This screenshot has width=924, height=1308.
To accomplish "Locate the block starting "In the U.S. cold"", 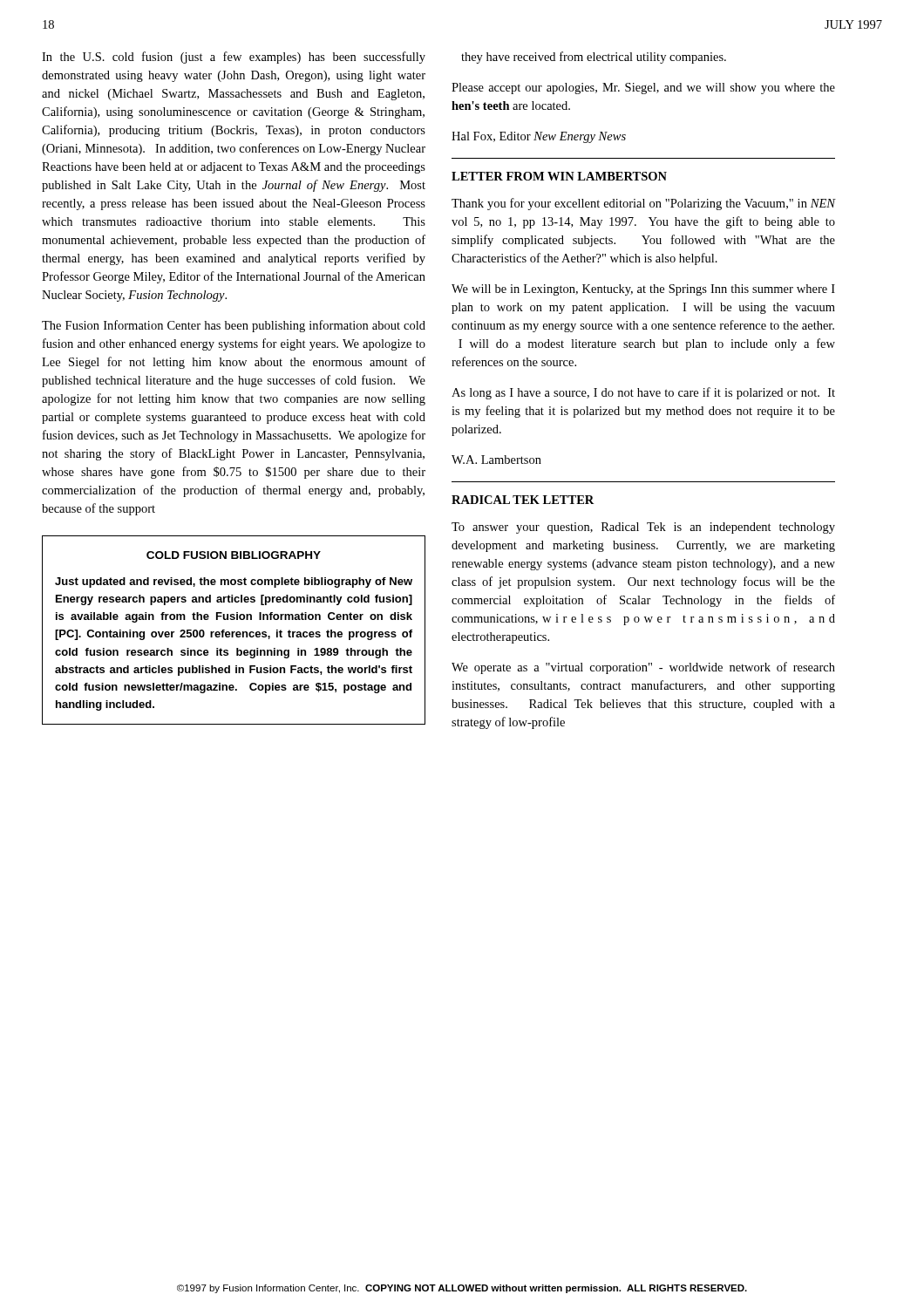I will (x=234, y=176).
